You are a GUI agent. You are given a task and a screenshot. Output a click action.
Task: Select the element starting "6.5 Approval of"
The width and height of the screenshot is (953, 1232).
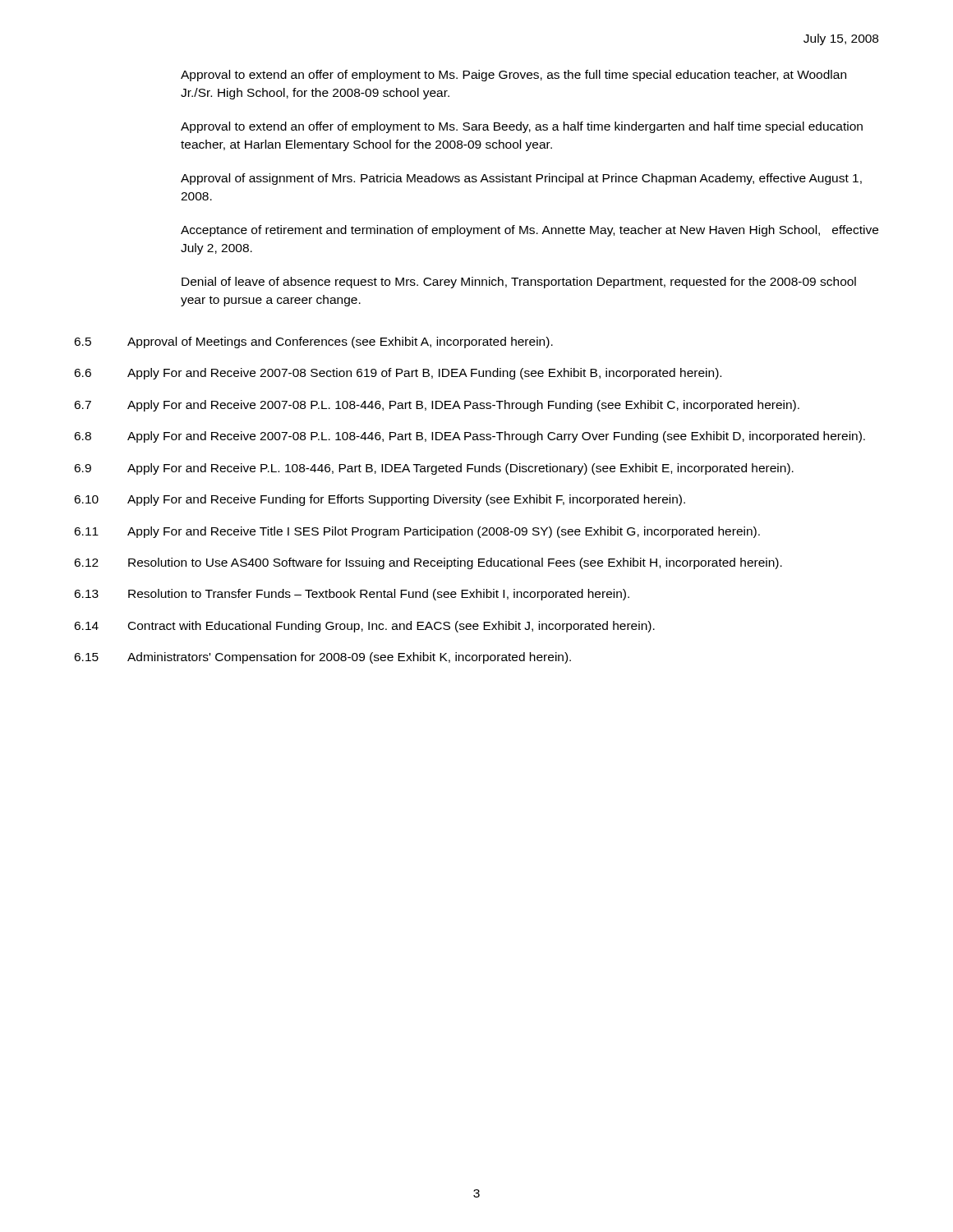(476, 342)
